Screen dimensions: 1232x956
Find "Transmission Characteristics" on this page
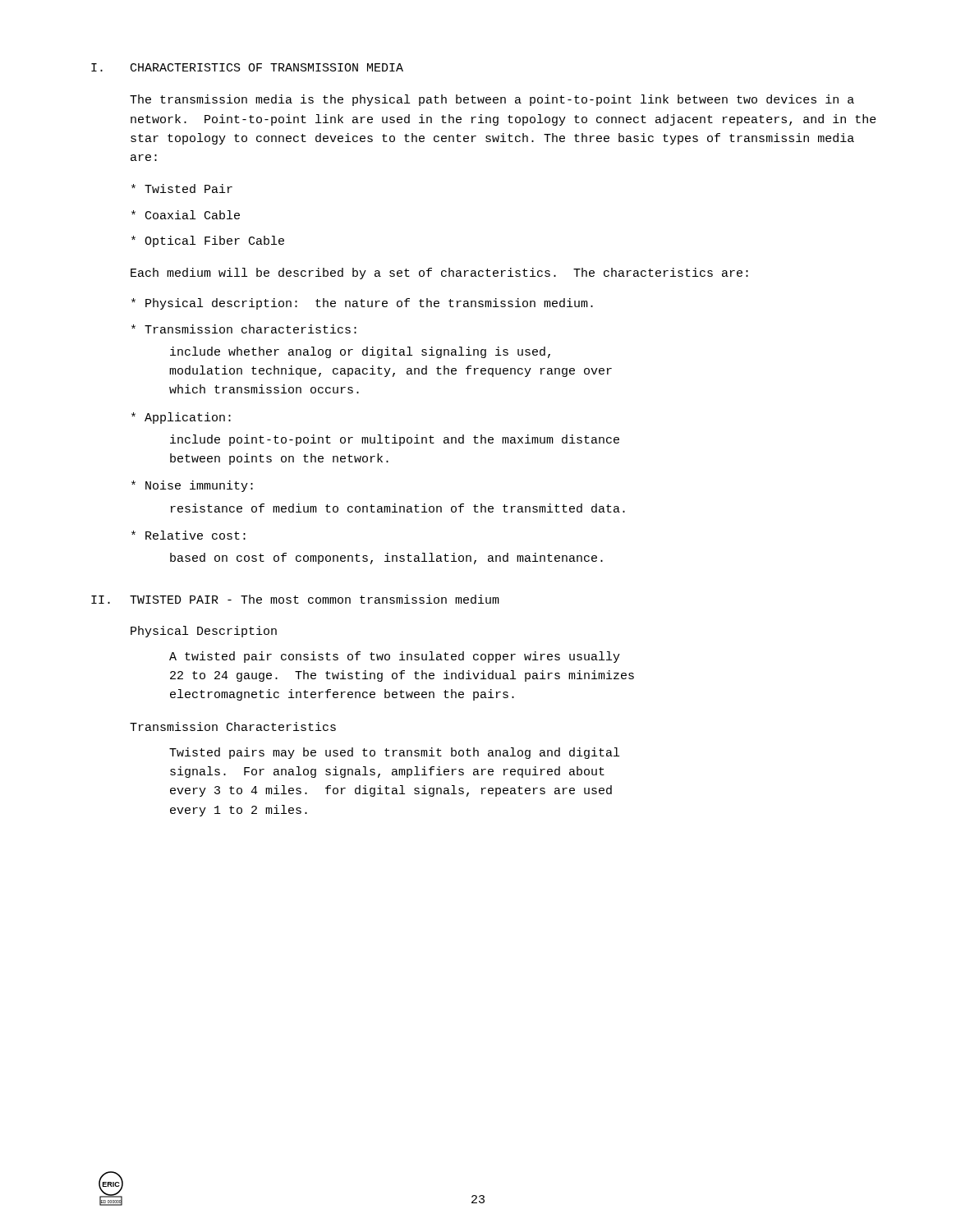(233, 728)
